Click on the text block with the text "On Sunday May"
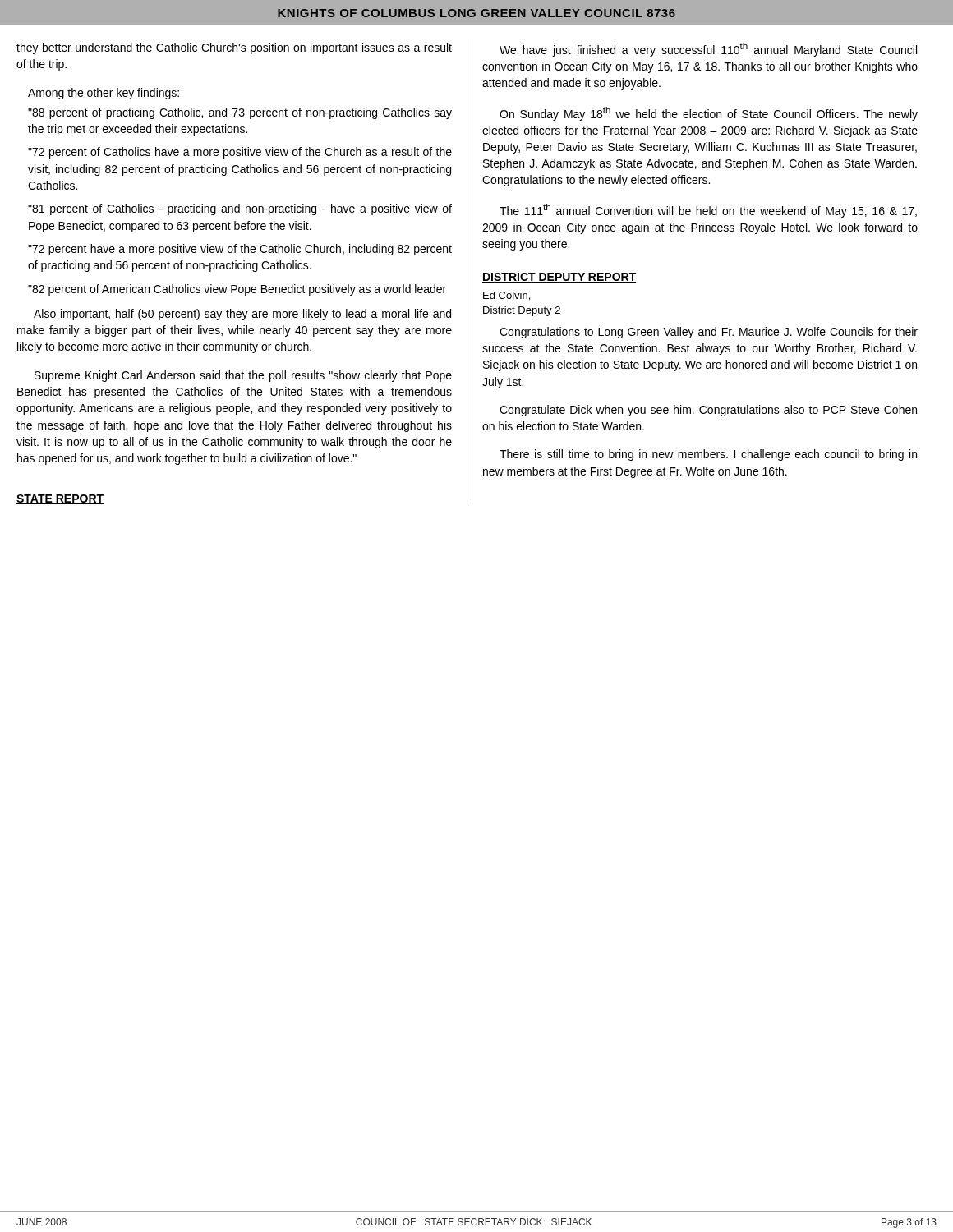 click(700, 145)
